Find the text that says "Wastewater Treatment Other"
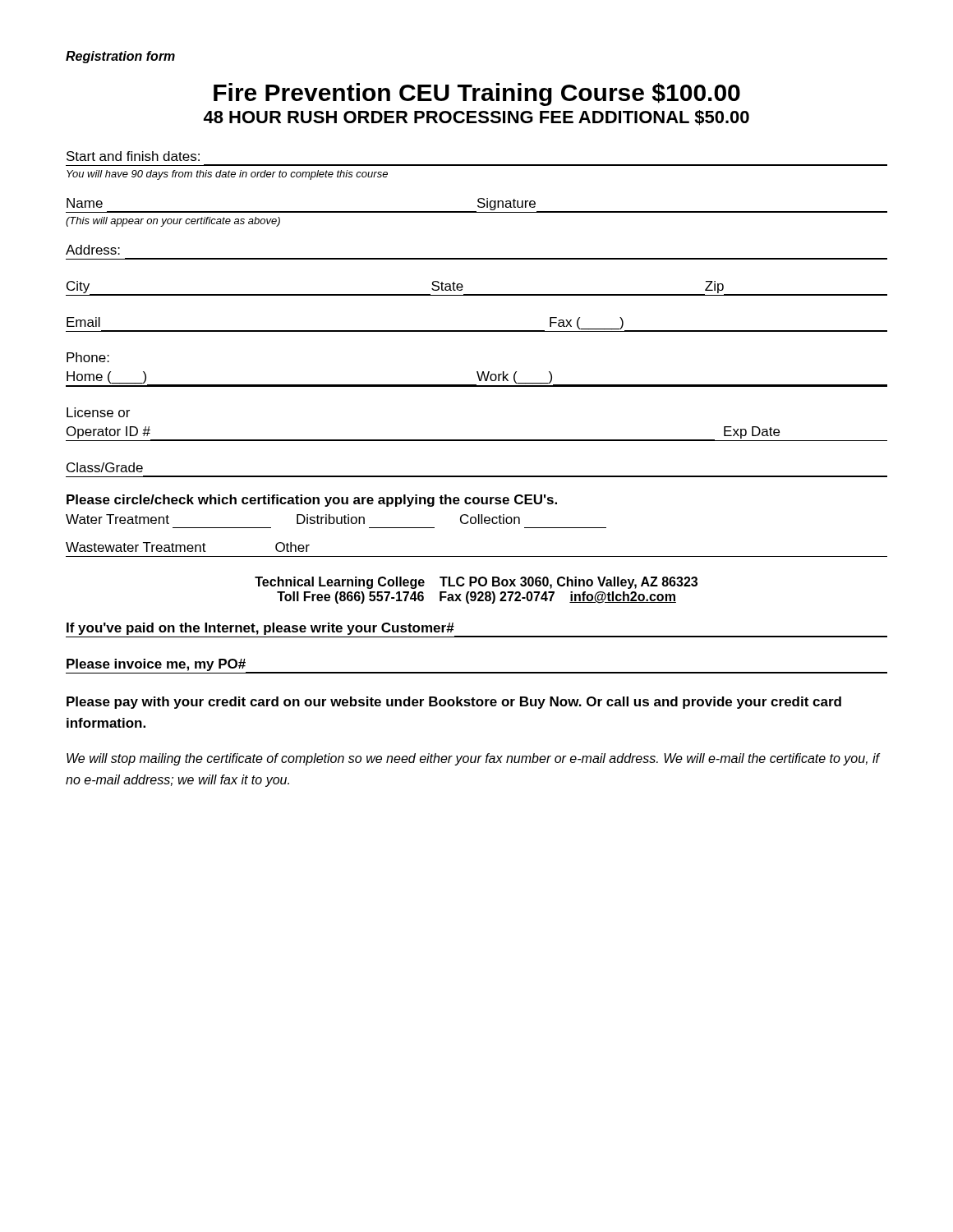The image size is (953, 1232). (x=476, y=548)
